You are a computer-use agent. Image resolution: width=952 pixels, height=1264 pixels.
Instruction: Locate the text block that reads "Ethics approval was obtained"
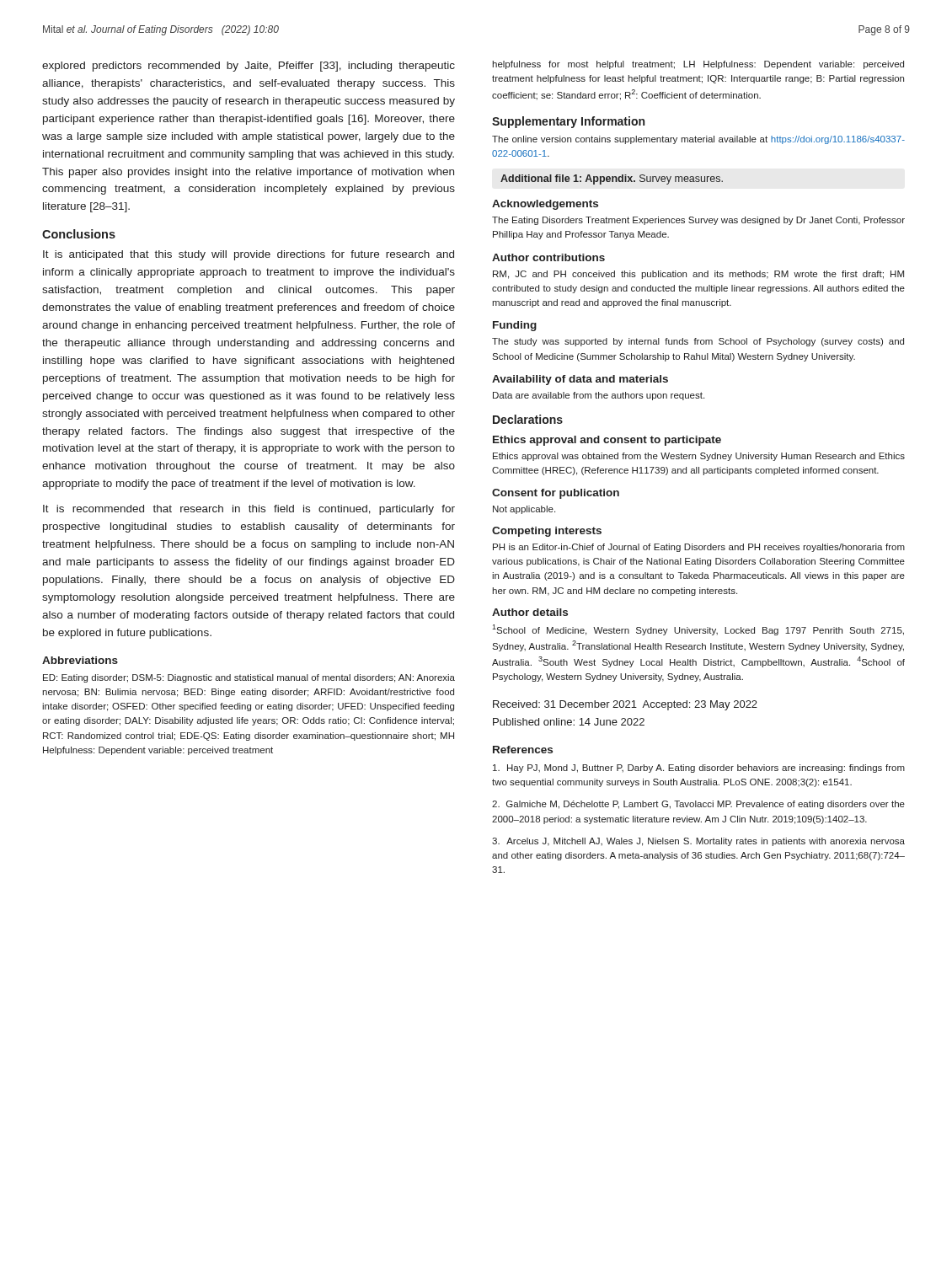[698, 464]
